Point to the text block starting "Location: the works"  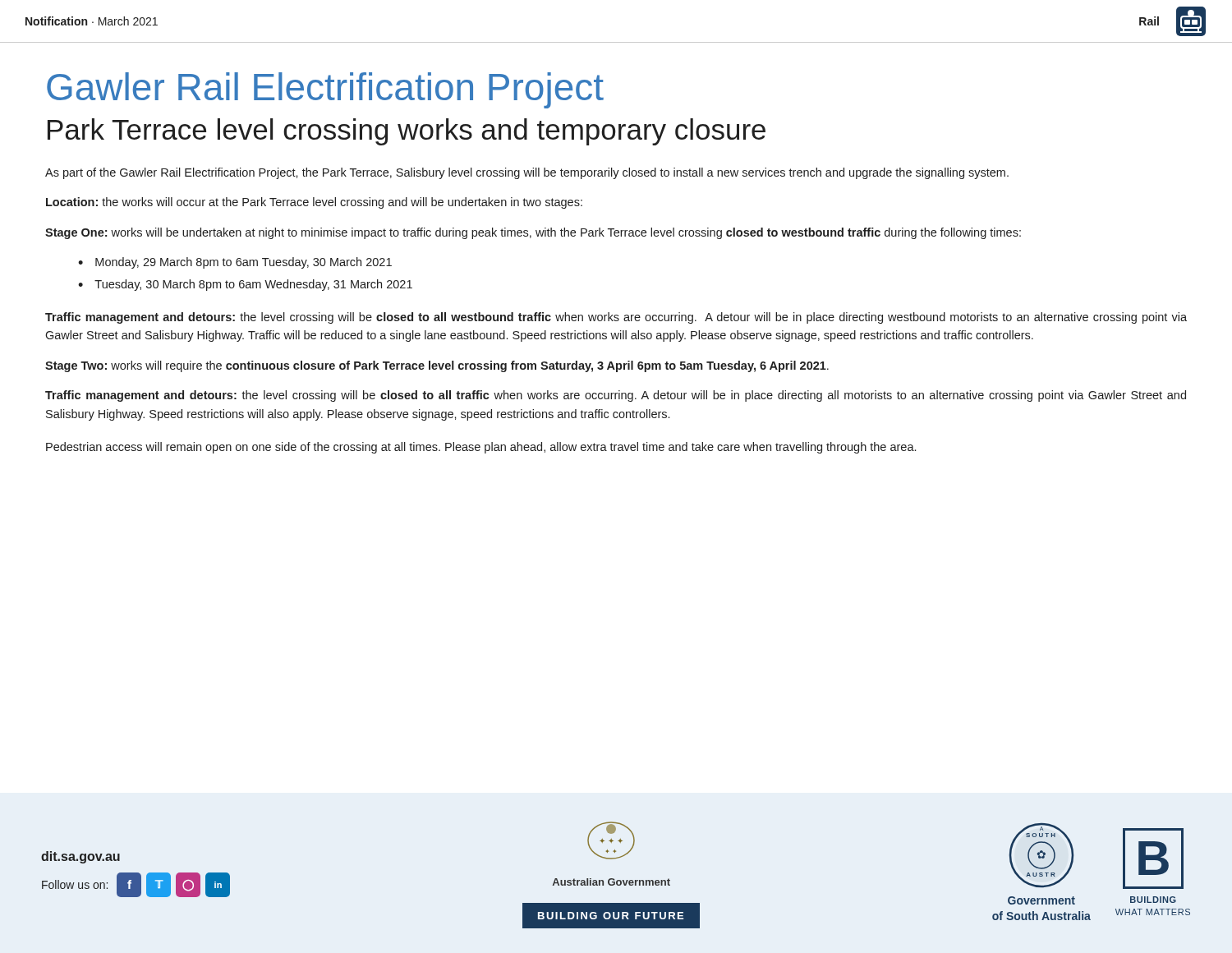[314, 202]
